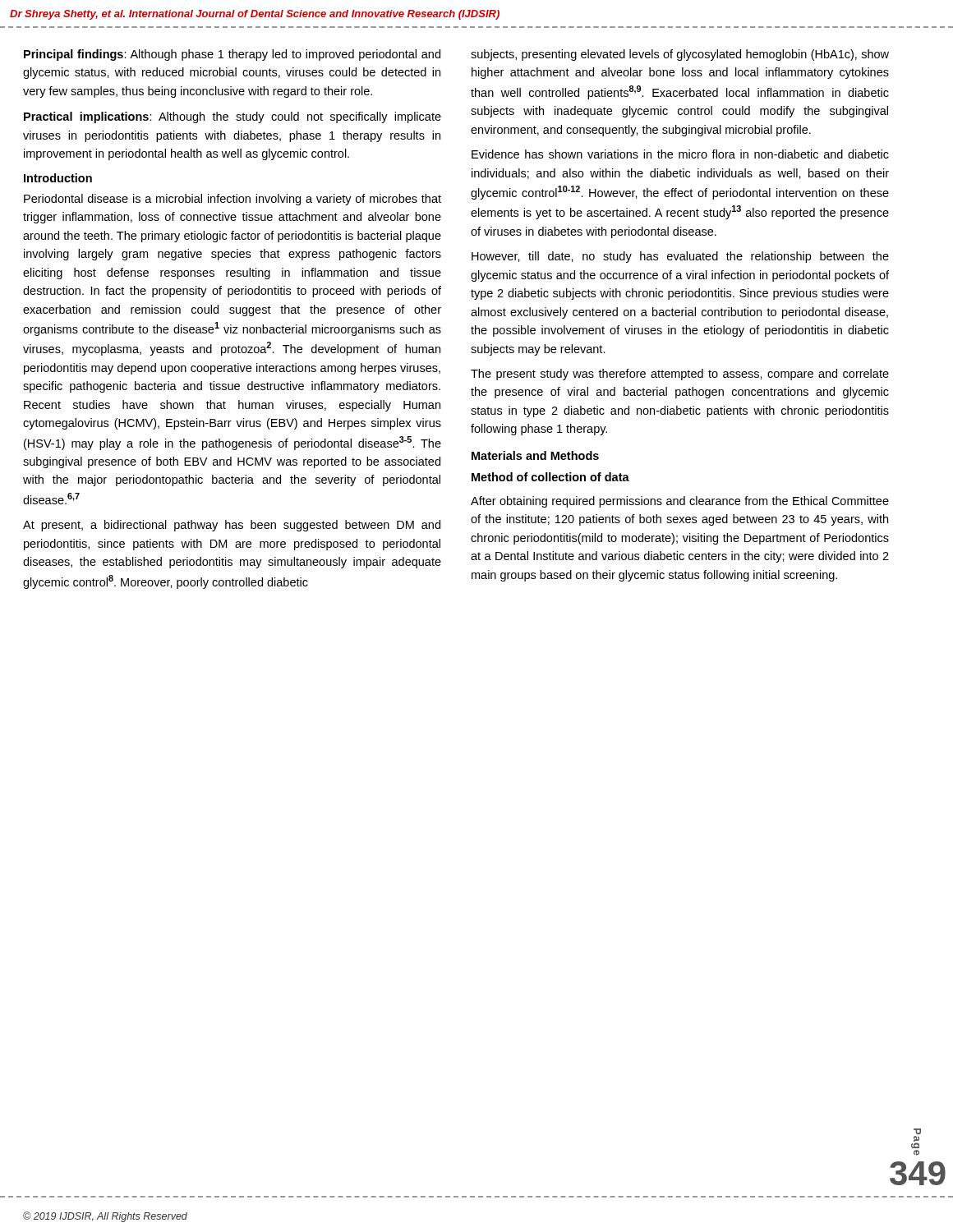Find the text block that reads "Principal findings: Although phase 1"
This screenshot has width=953, height=1232.
(232, 73)
